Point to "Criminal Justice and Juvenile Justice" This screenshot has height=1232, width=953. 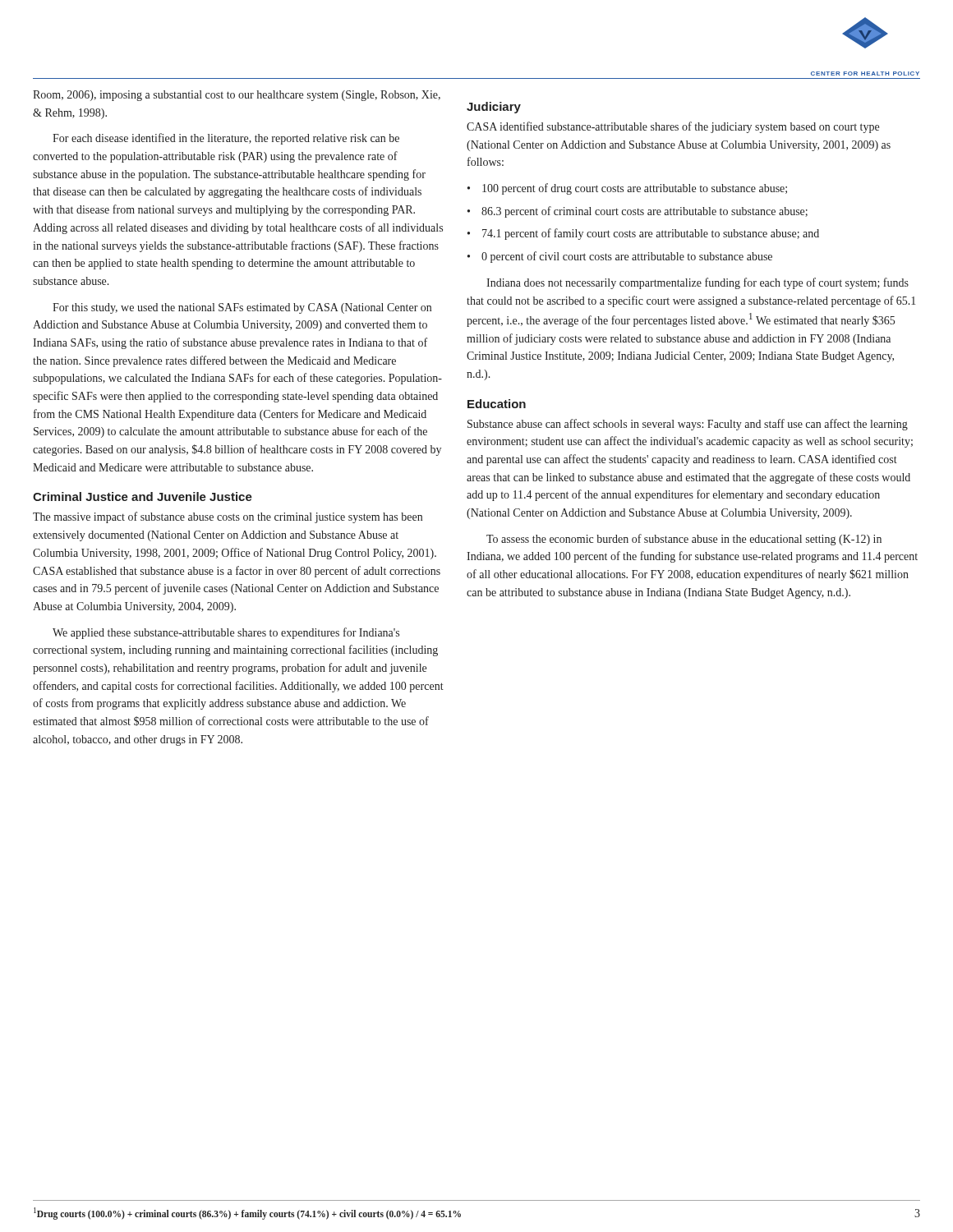(x=142, y=497)
